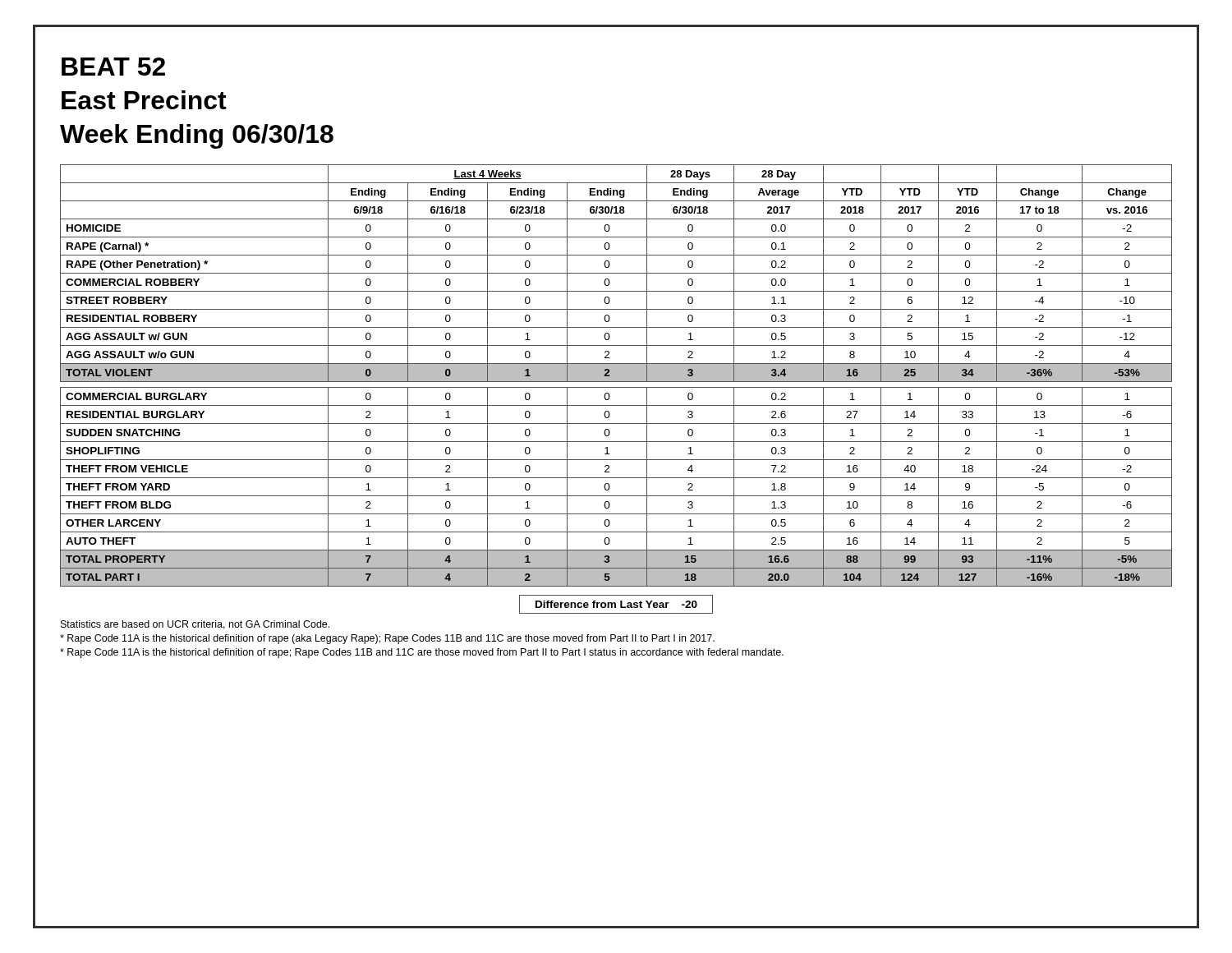
Task: Click on the table containing "AGG ASSAULT w/o GUN"
Action: [616, 375]
